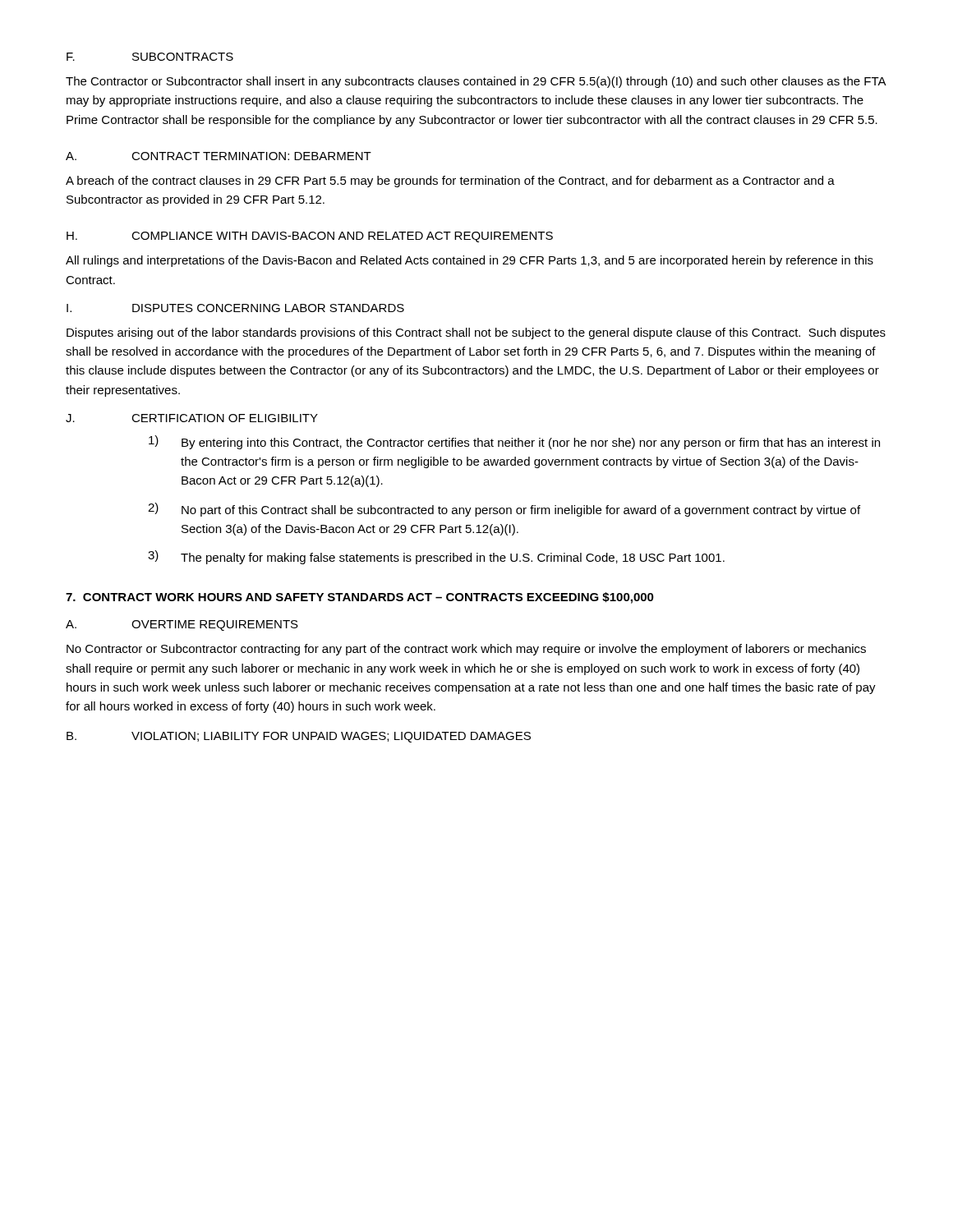Point to the block beginning "All rulings and interpretations of"
953x1232 pixels.
pyautogui.click(x=470, y=270)
